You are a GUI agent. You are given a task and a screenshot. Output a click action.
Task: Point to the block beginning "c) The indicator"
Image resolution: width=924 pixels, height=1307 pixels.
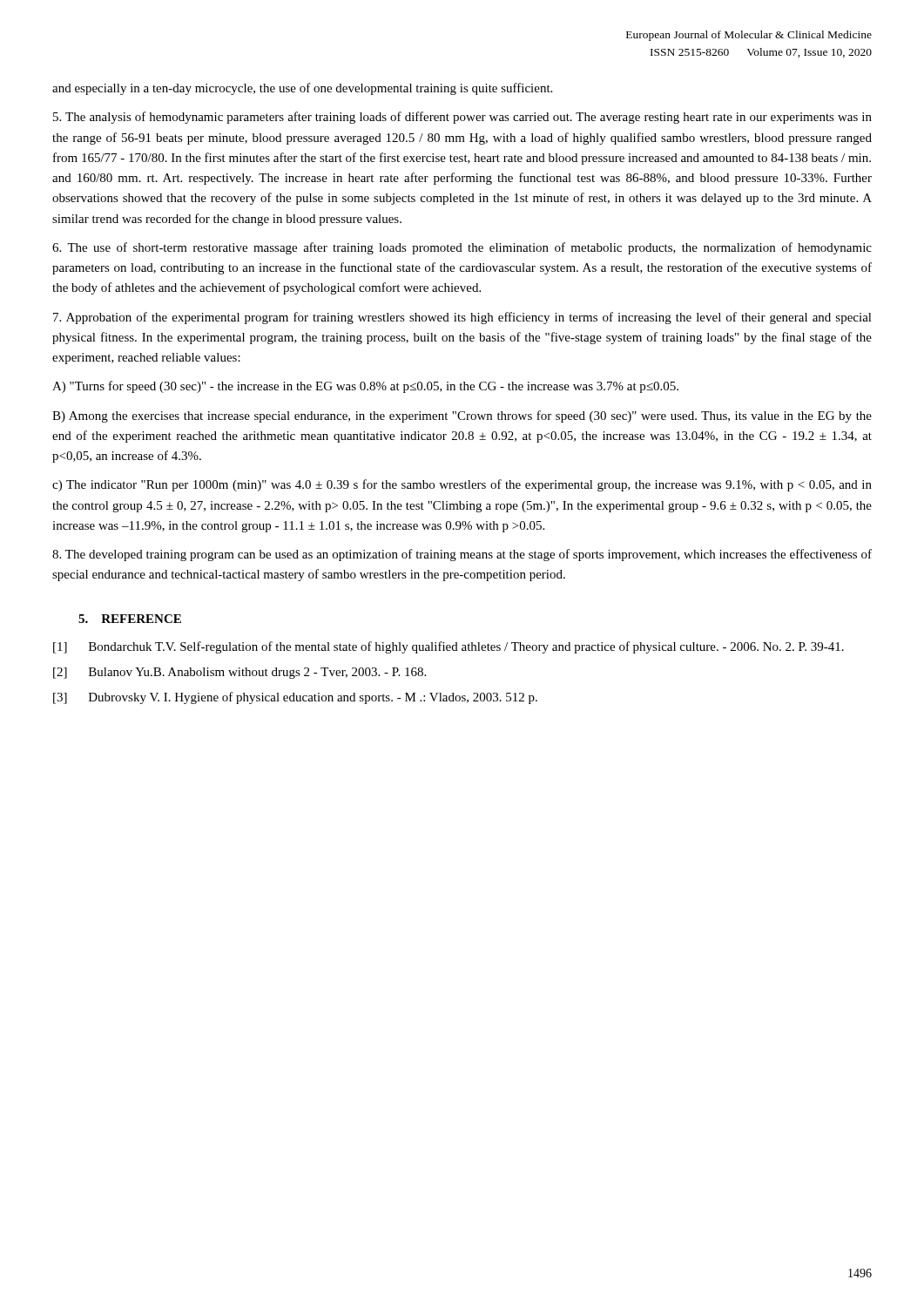point(462,505)
